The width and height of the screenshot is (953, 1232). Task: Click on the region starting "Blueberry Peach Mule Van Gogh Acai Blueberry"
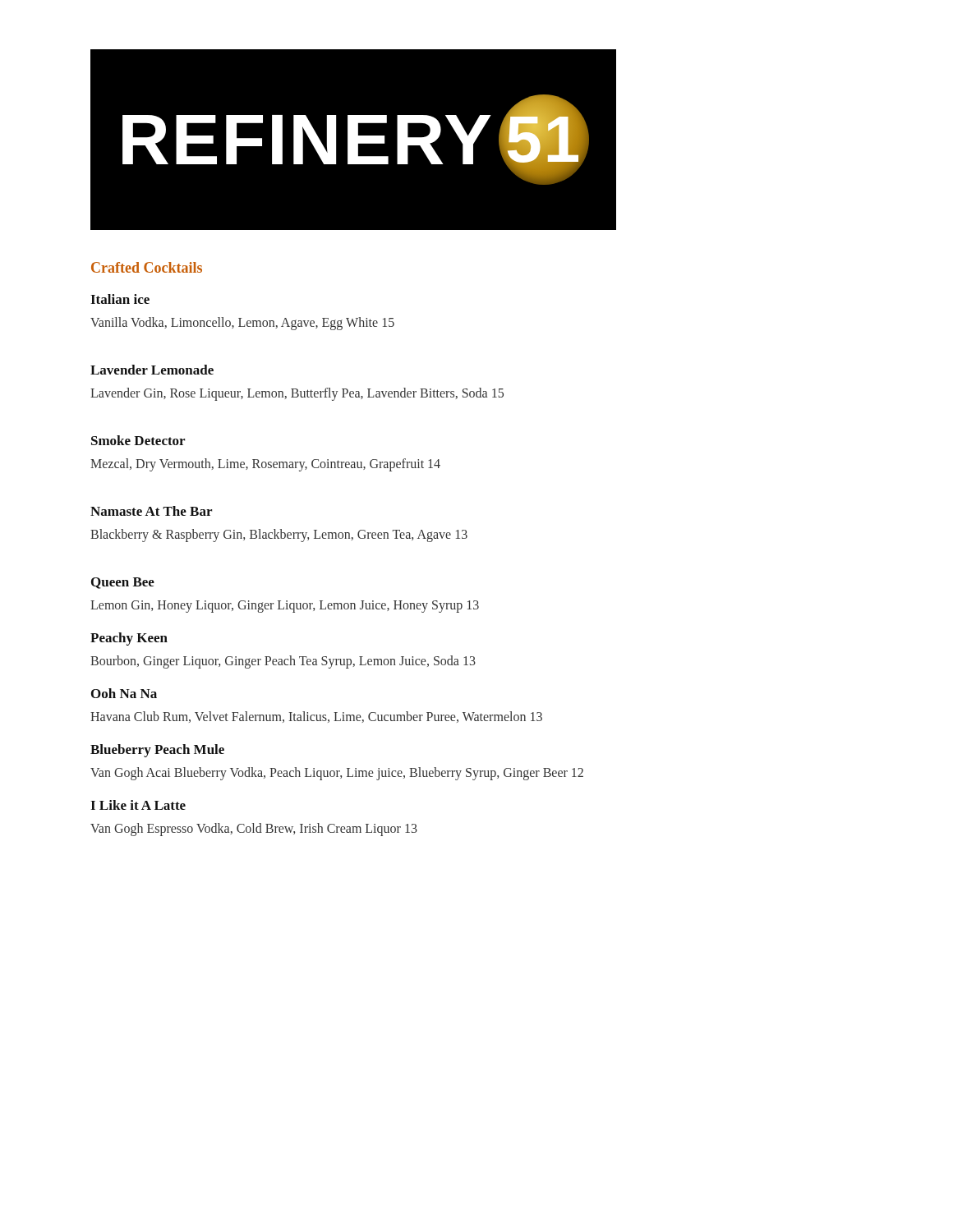(476, 762)
